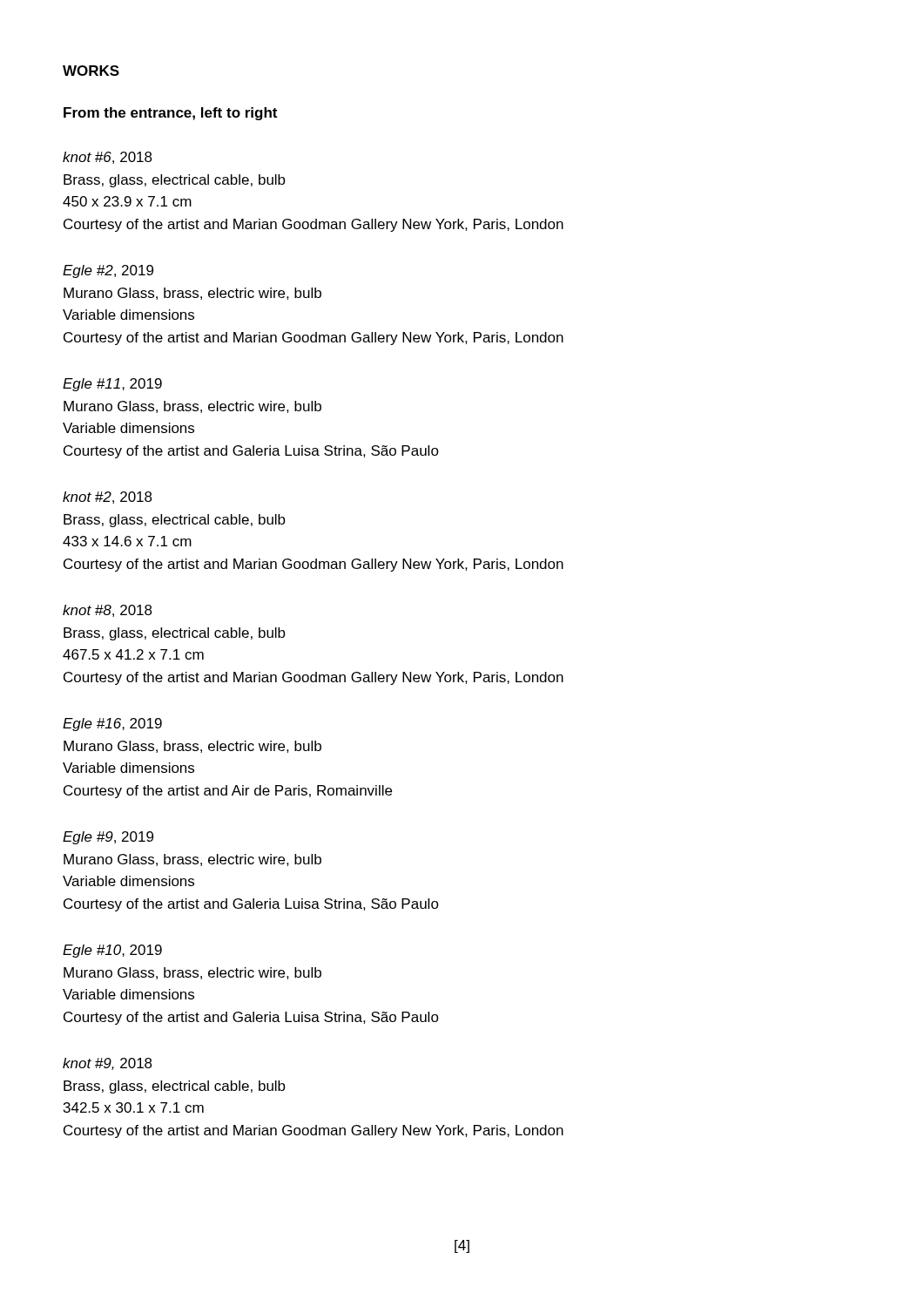Where is the section header that starts "From the entrance, left"?
924x1307 pixels.
170,113
